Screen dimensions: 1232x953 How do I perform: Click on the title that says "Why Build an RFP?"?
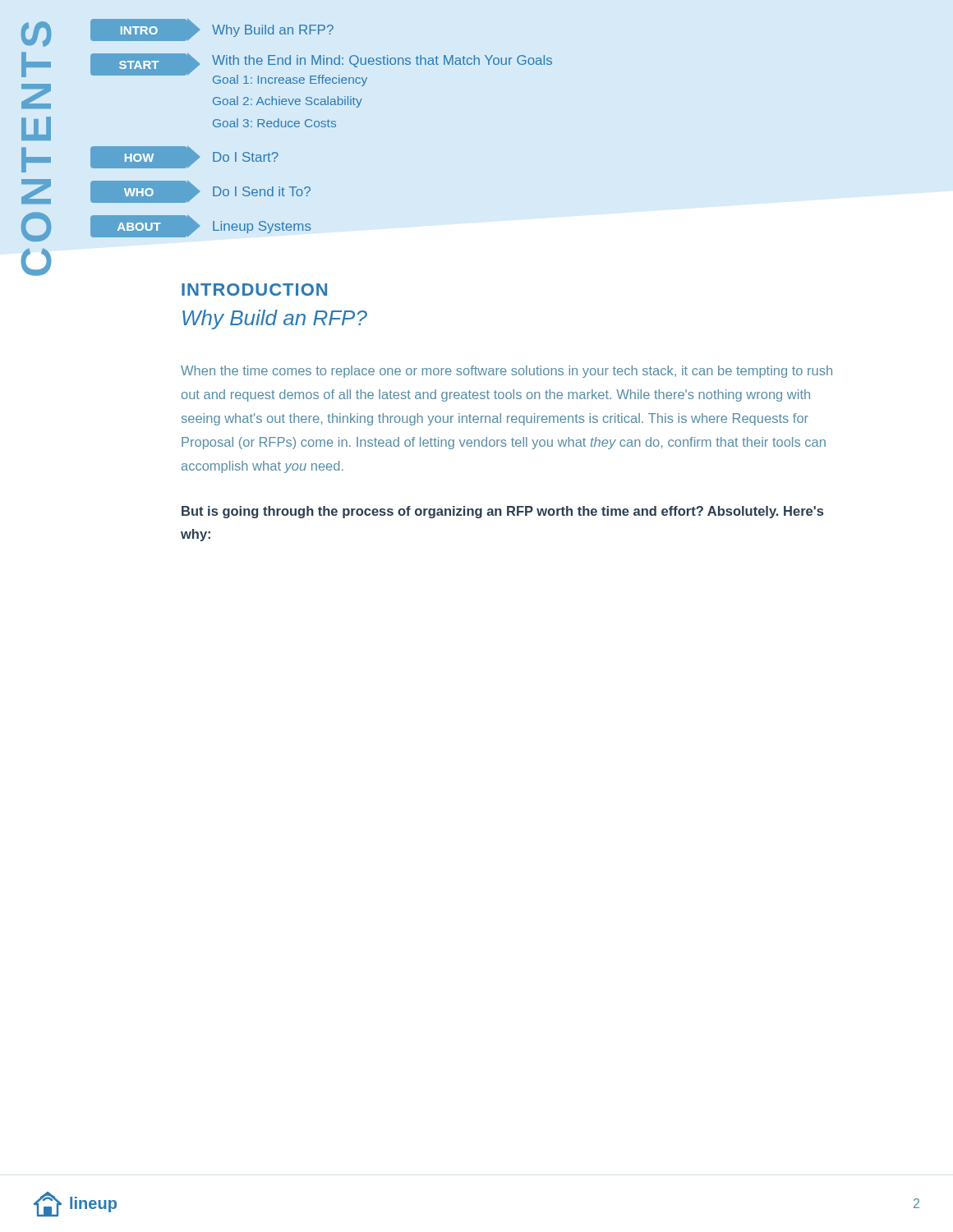(x=274, y=318)
